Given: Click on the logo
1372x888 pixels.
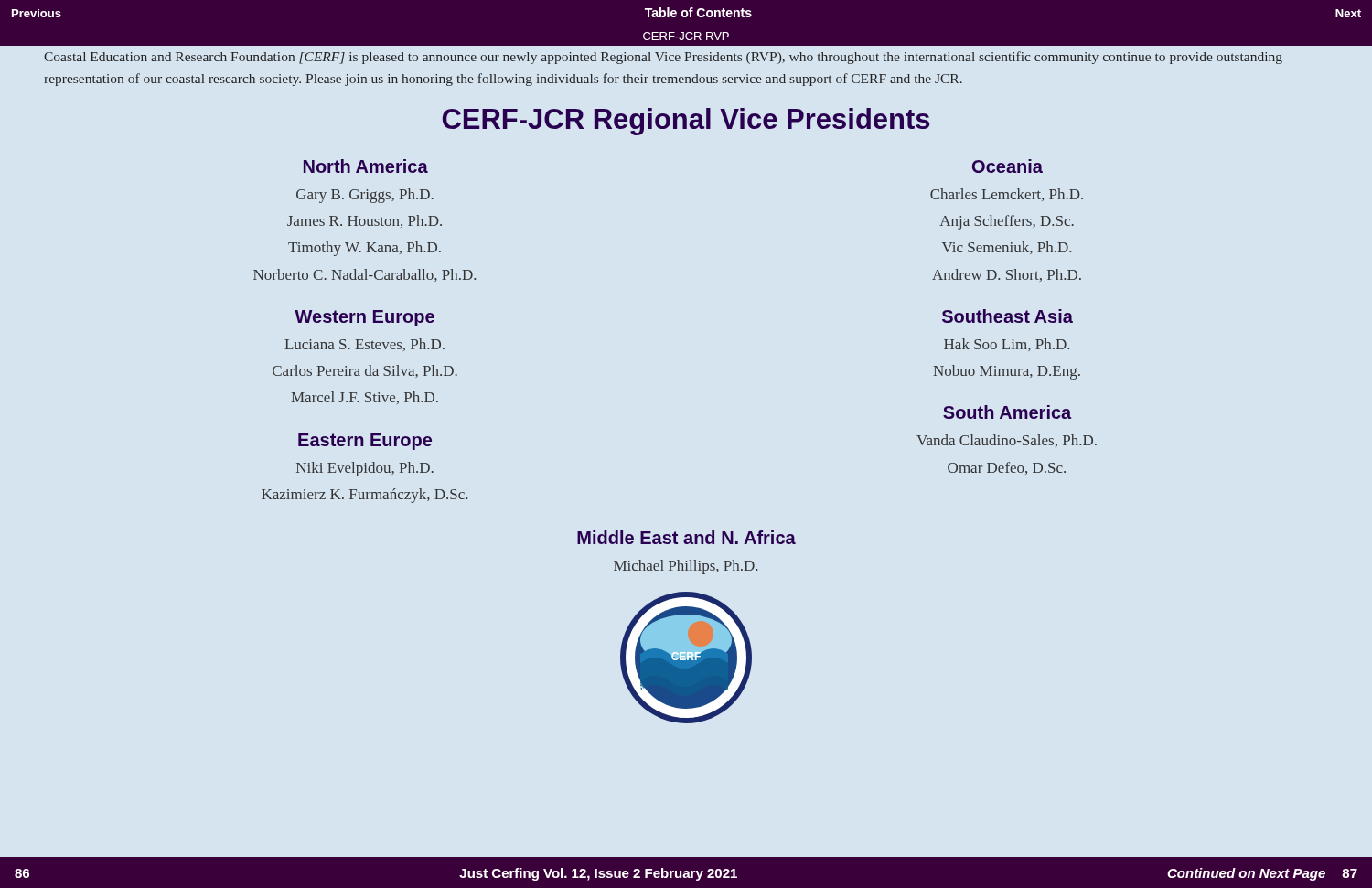Looking at the screenshot, I should pyautogui.click(x=686, y=660).
